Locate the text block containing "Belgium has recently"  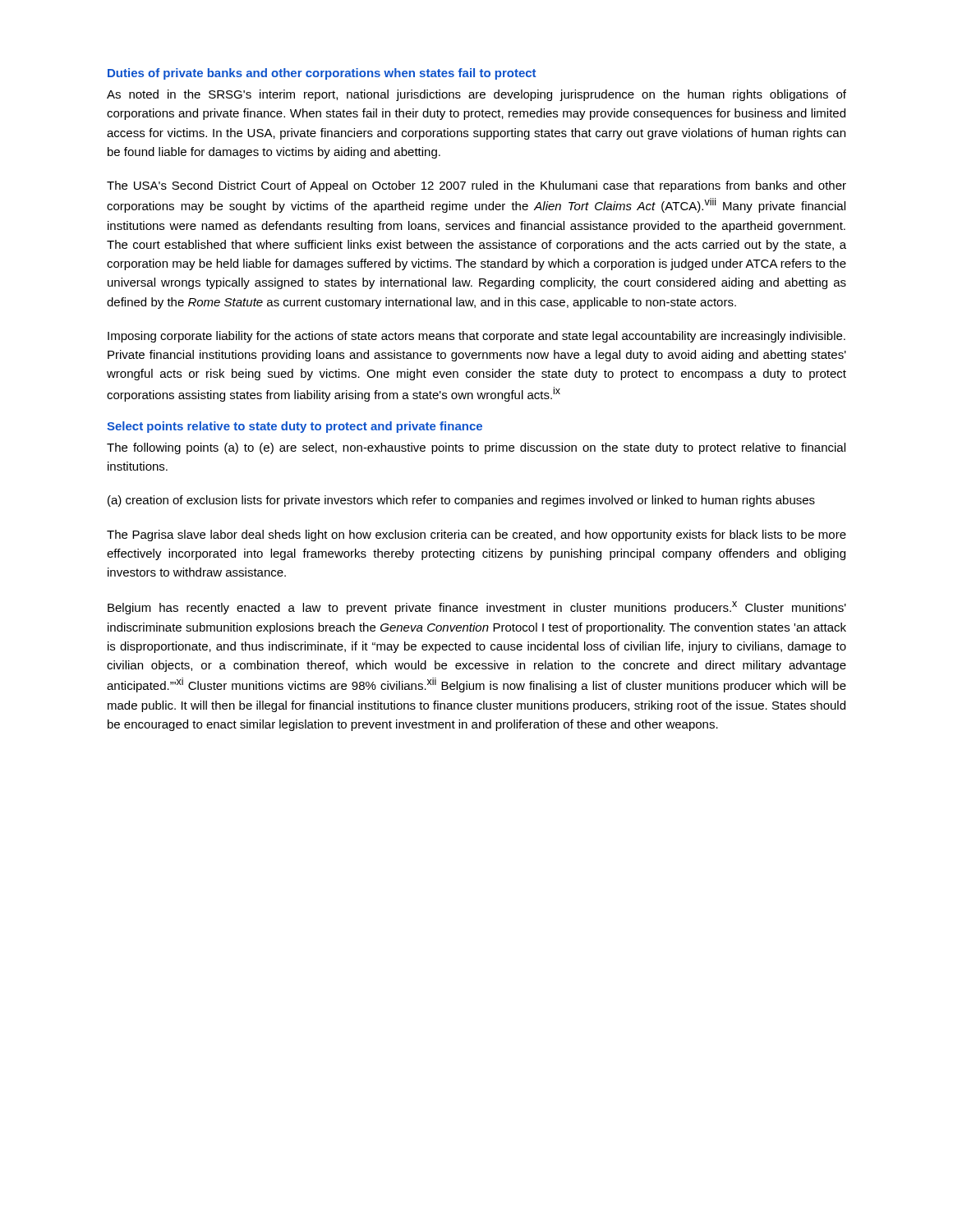pyautogui.click(x=476, y=664)
